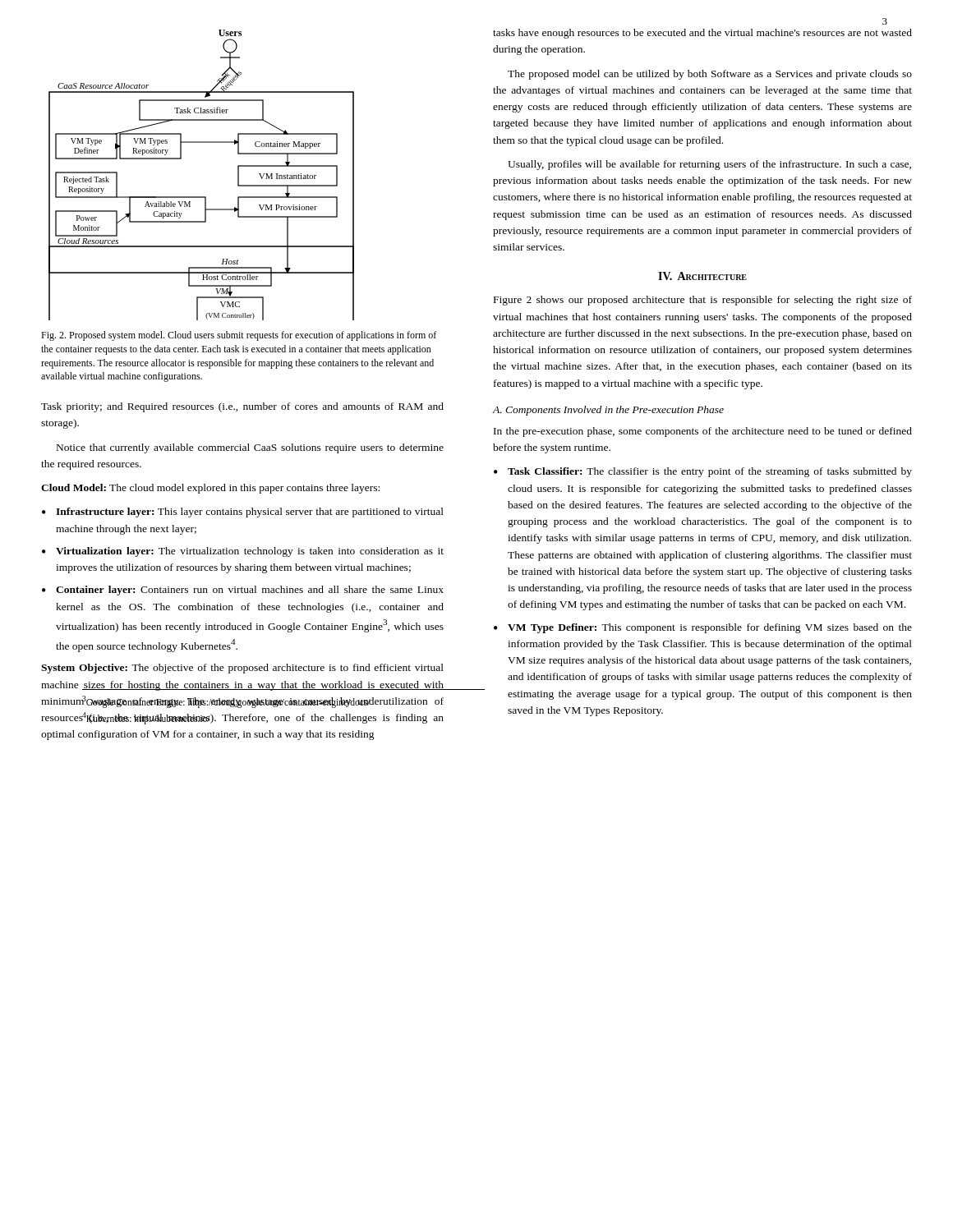Find the text block starting "• Infrastructure layer:"
The width and height of the screenshot is (953, 1232).
(242, 521)
